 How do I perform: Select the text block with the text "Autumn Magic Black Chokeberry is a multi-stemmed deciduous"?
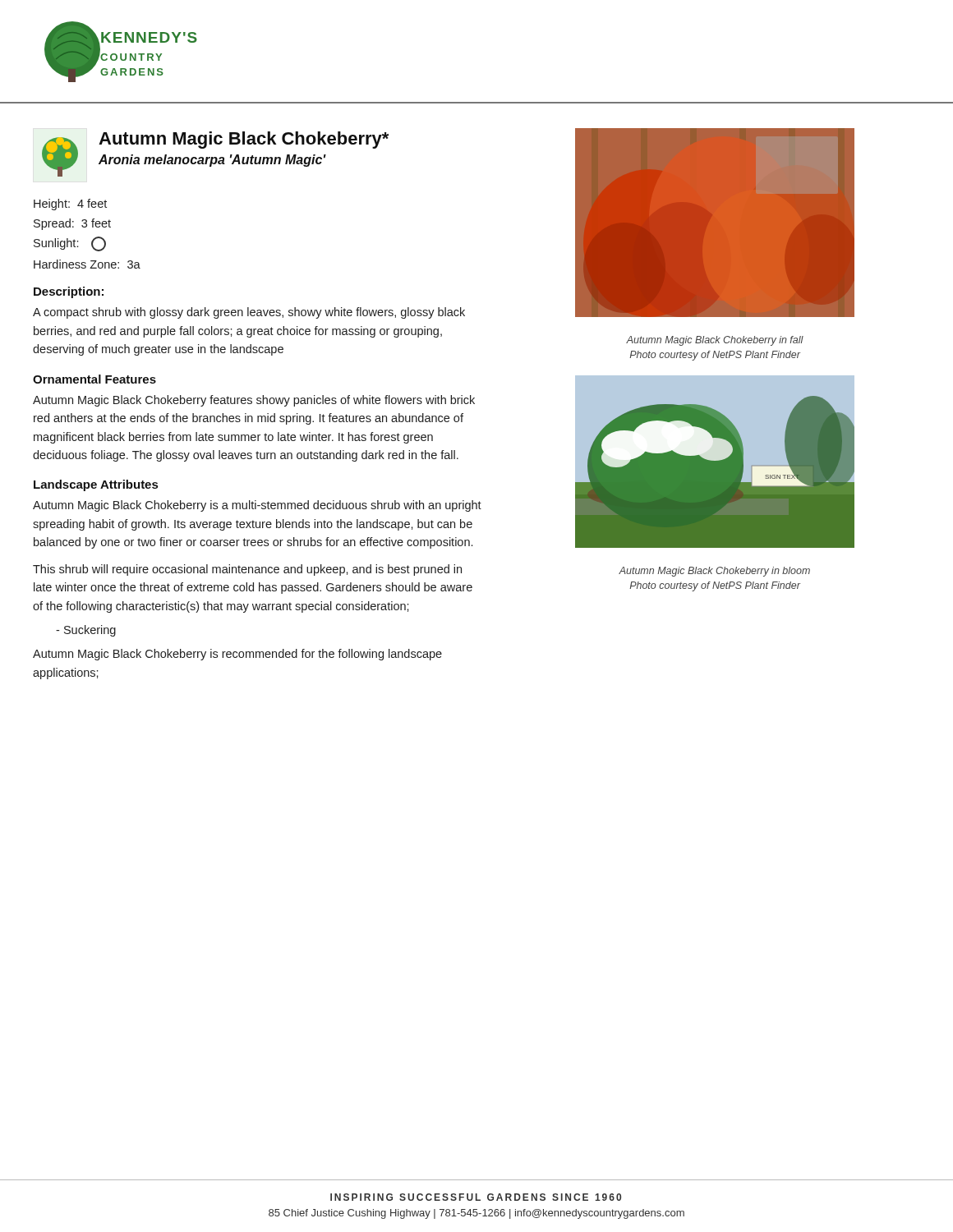[x=257, y=524]
